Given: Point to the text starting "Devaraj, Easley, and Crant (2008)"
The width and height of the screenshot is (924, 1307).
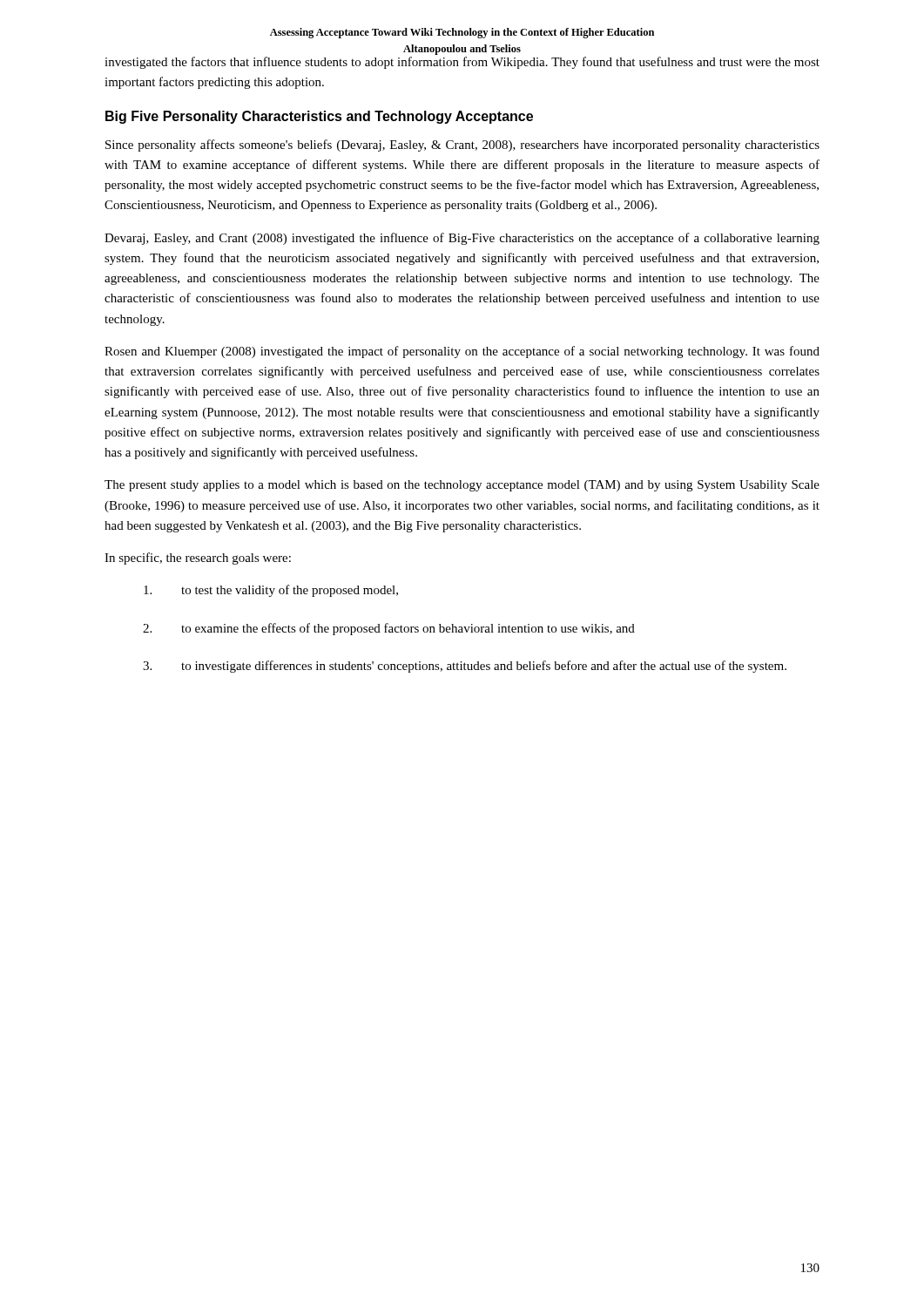Looking at the screenshot, I should pyautogui.click(x=462, y=278).
